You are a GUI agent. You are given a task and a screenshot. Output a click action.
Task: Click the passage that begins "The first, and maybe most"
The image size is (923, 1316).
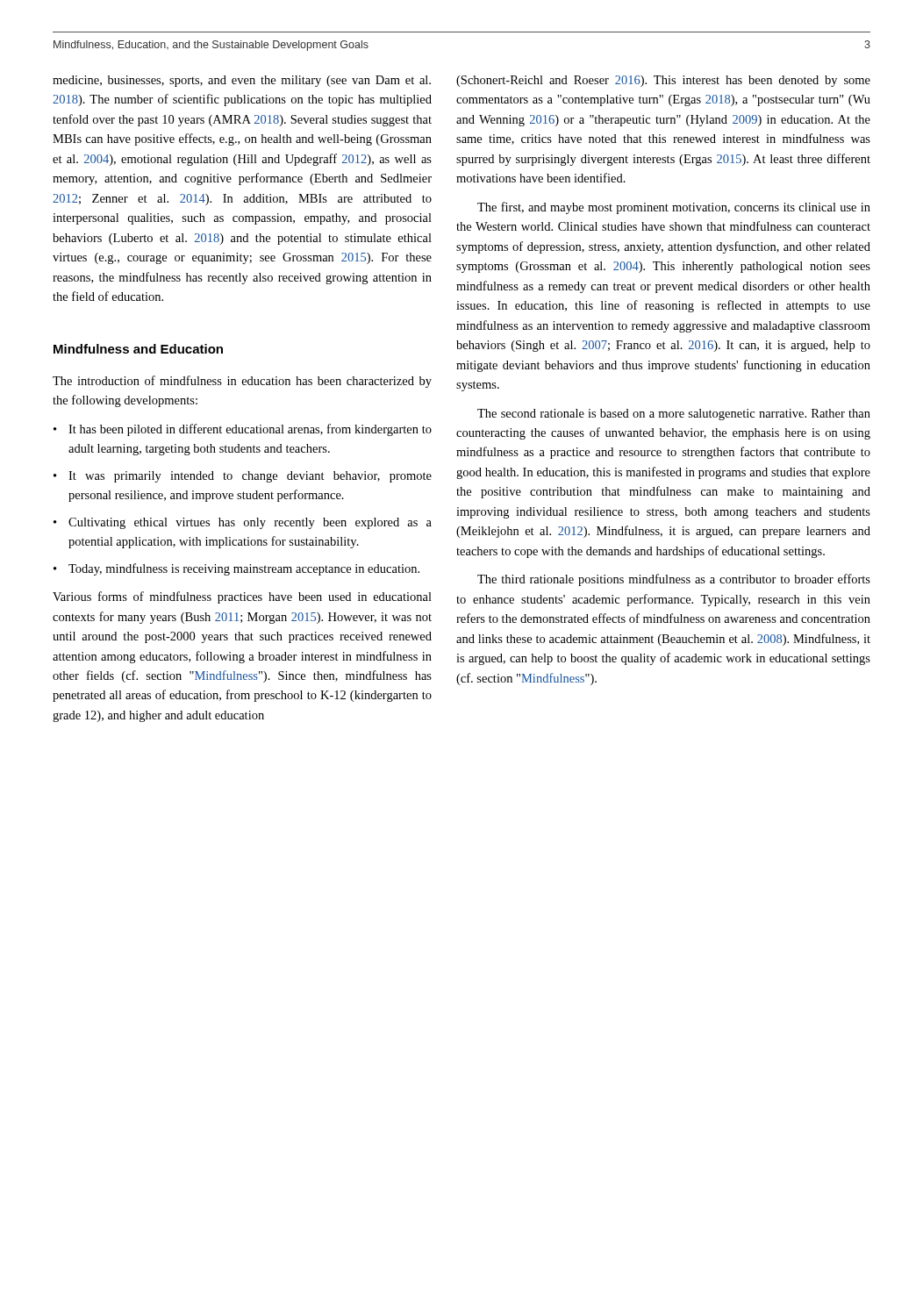coord(663,296)
